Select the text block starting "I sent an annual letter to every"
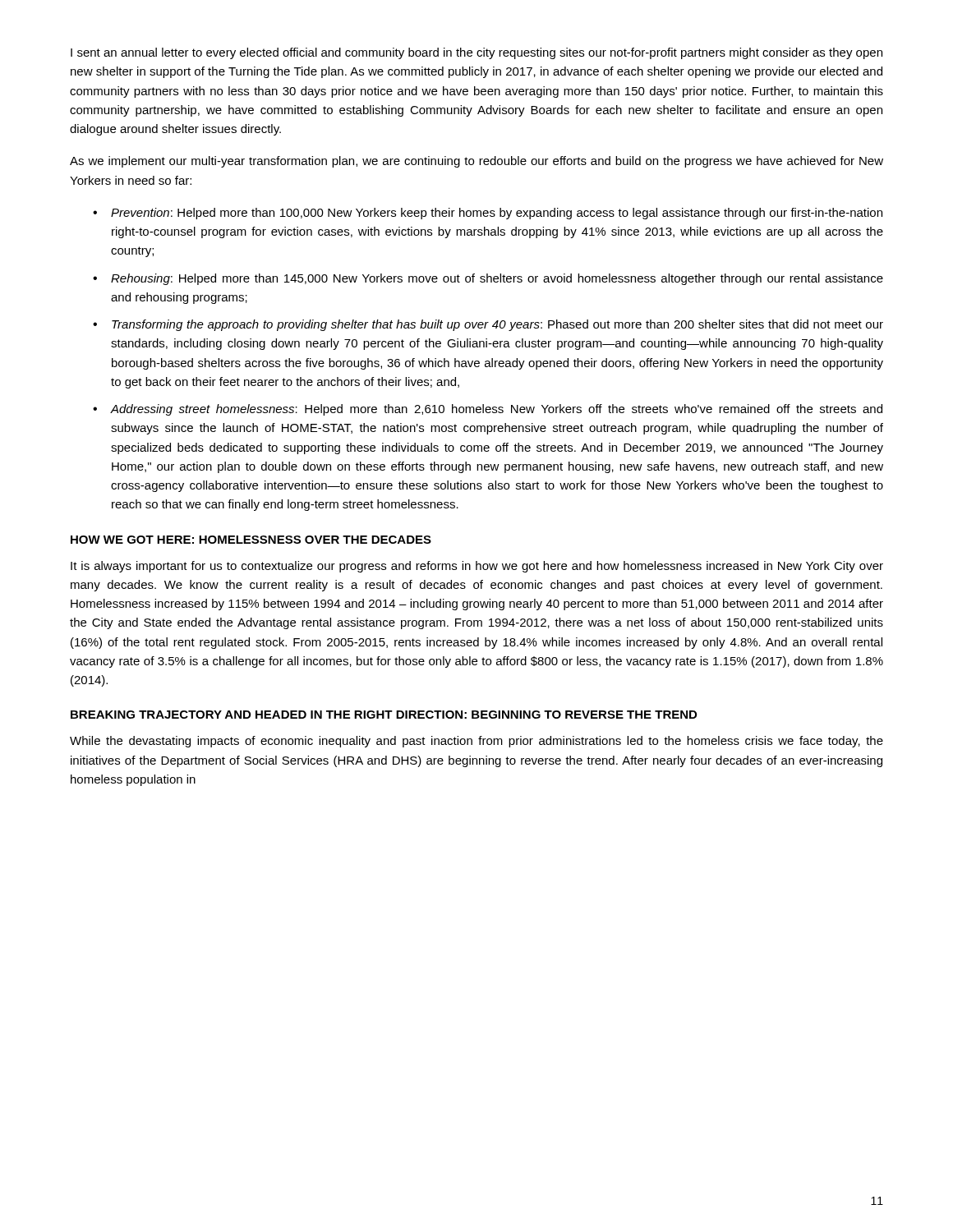This screenshot has height=1232, width=953. click(x=476, y=90)
